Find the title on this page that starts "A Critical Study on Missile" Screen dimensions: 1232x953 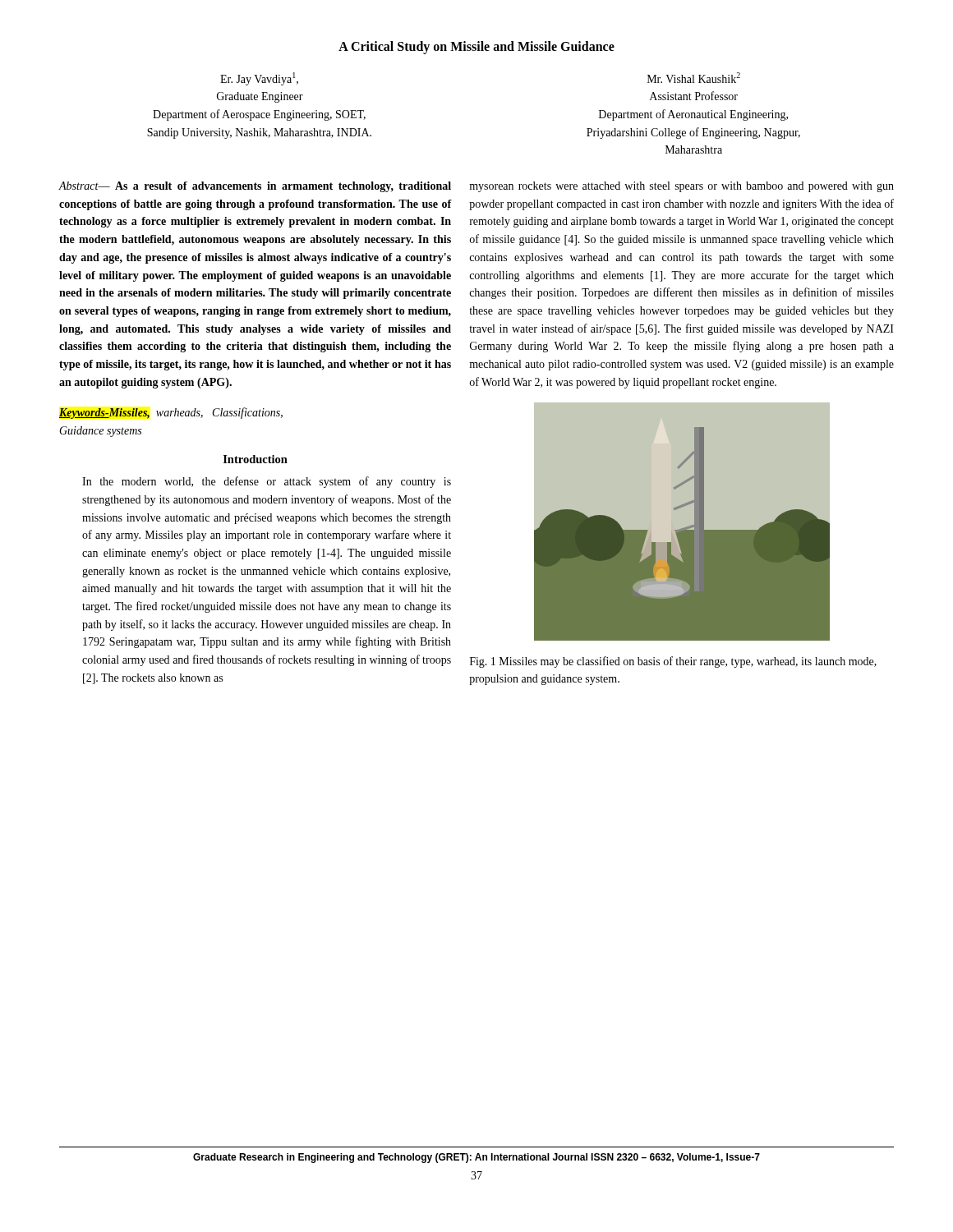point(476,46)
